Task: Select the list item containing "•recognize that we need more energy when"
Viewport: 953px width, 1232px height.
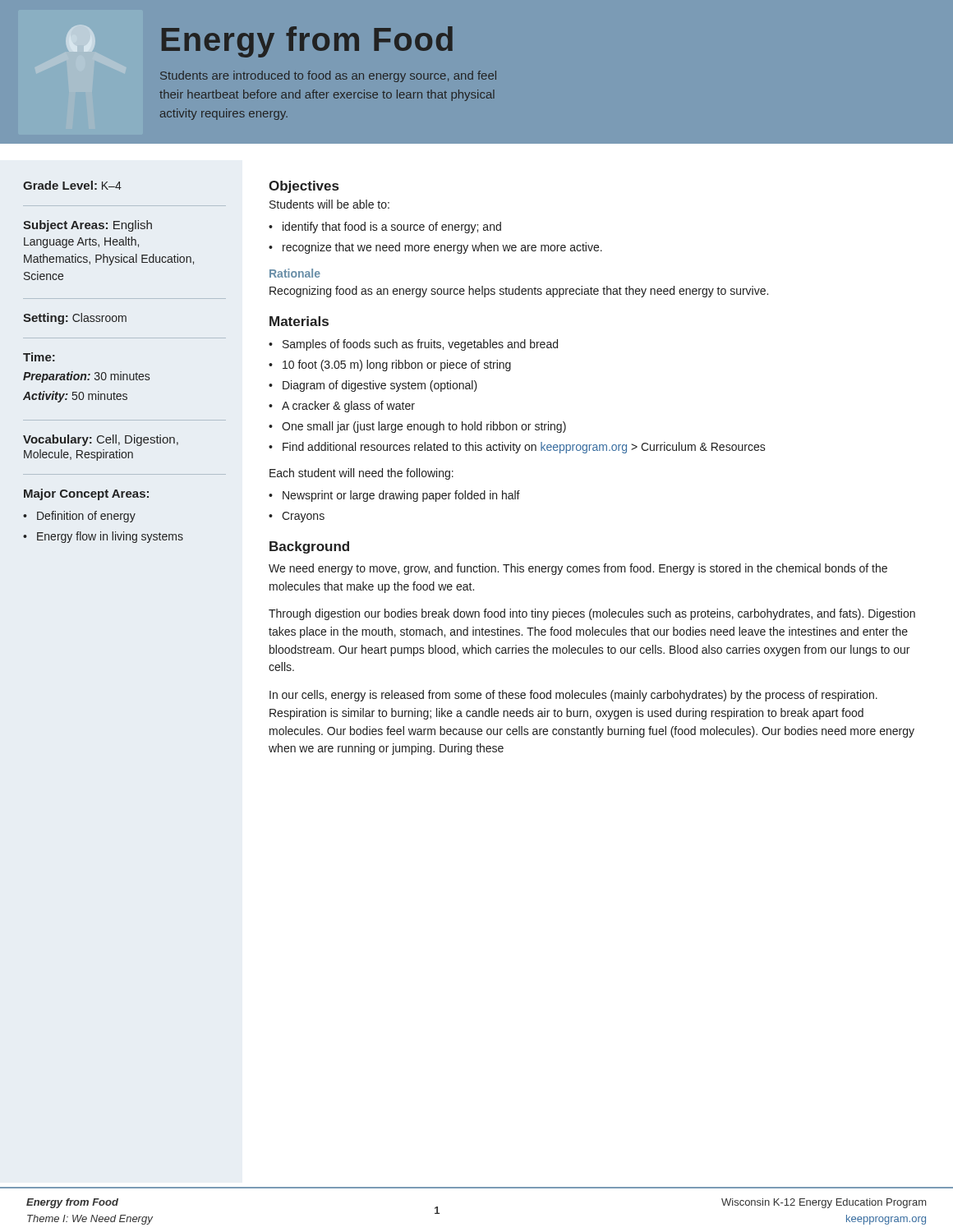Action: tap(436, 248)
